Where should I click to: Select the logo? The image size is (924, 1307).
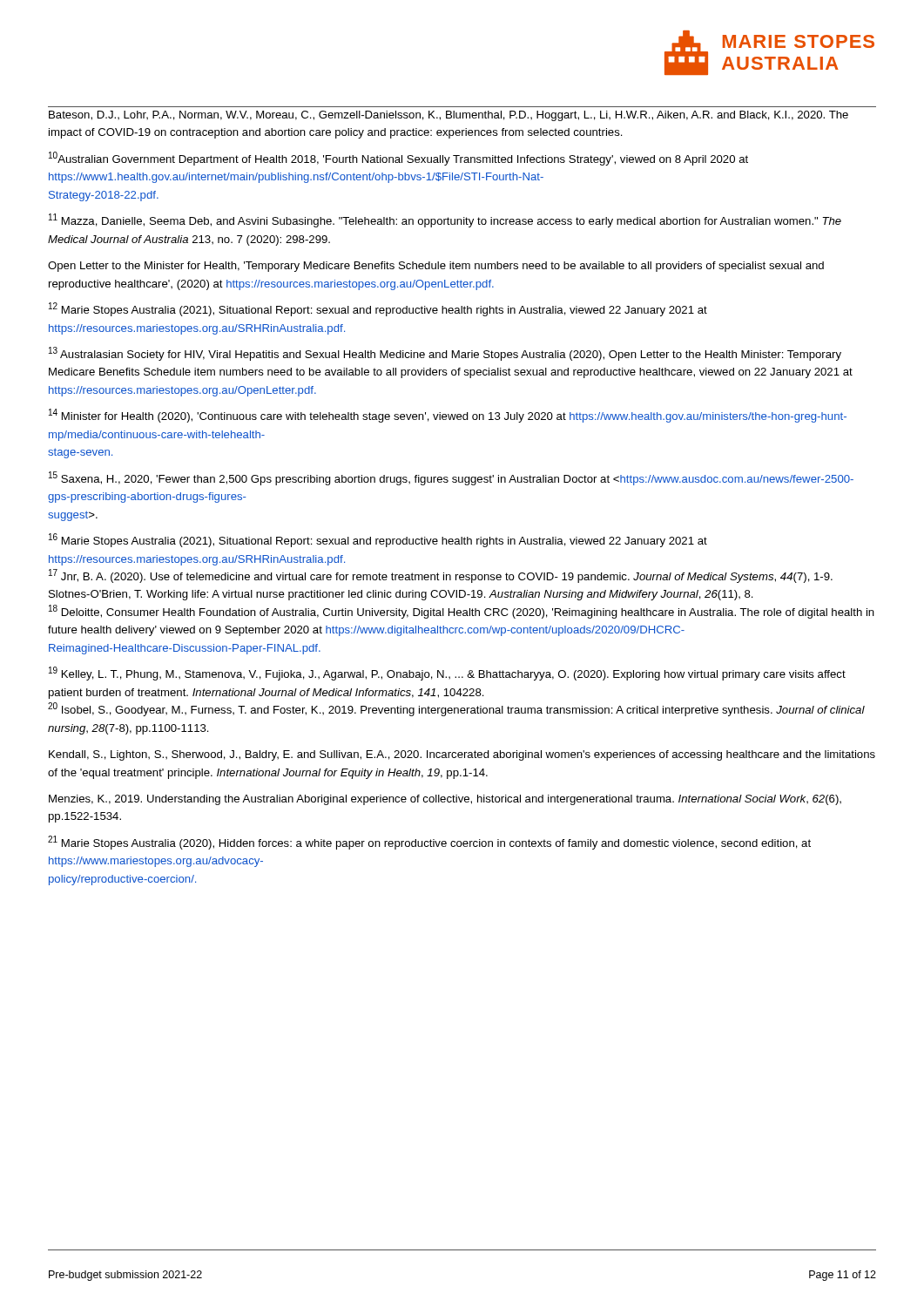tap(768, 52)
